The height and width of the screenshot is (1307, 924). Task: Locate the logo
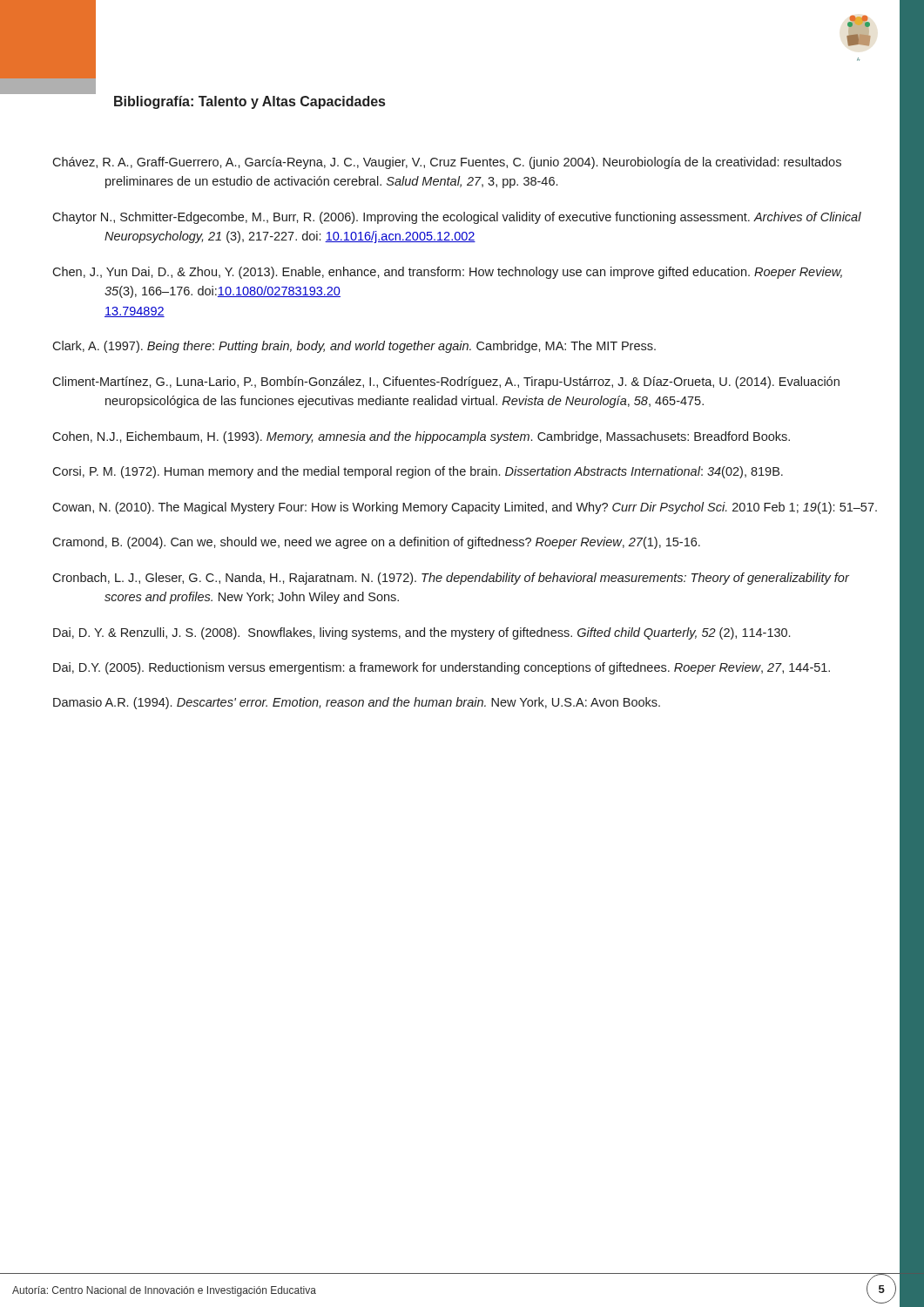(x=859, y=39)
